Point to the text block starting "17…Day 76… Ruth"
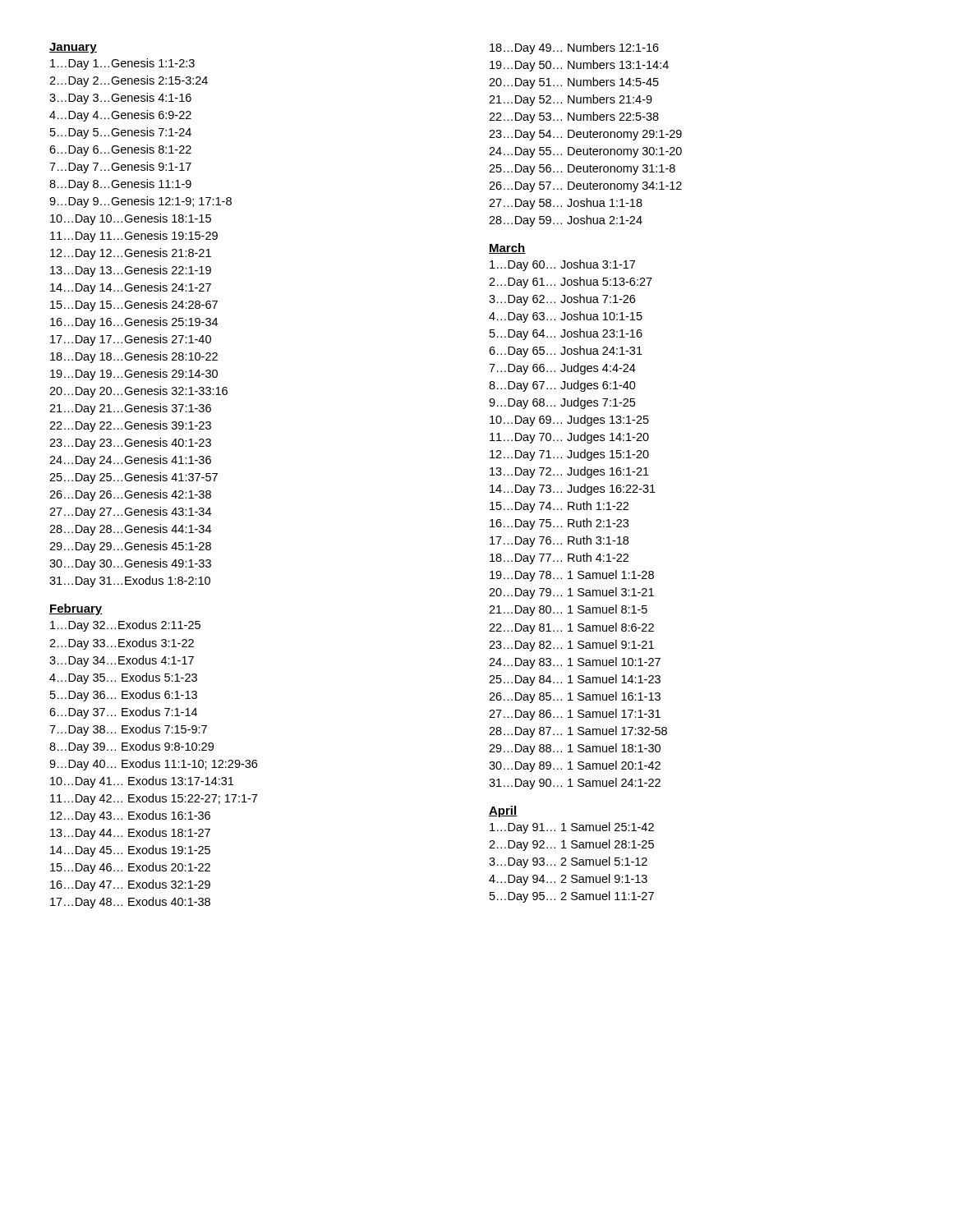This screenshot has height=1232, width=953. 559,541
